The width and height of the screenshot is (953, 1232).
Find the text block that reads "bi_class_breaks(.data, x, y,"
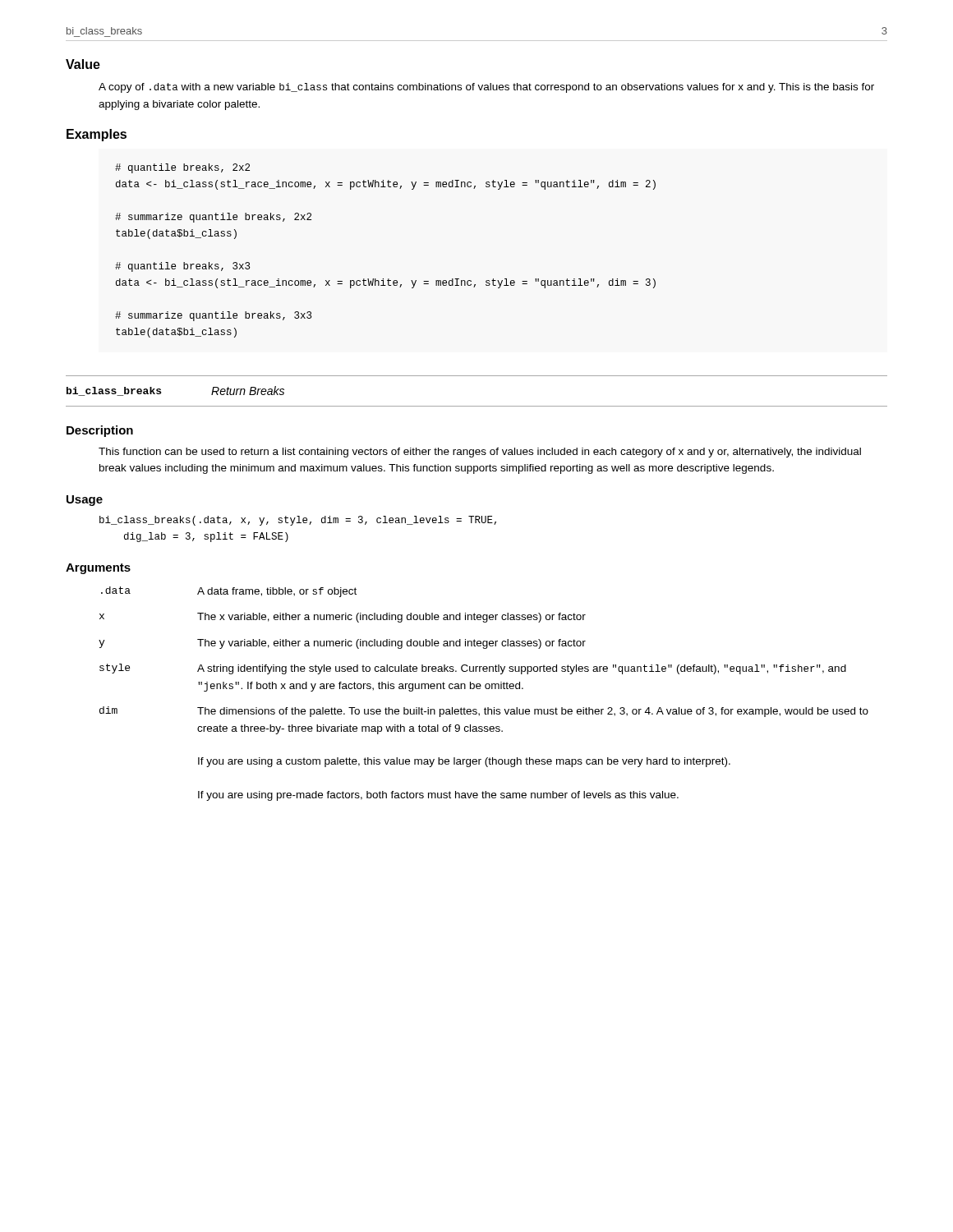(493, 529)
